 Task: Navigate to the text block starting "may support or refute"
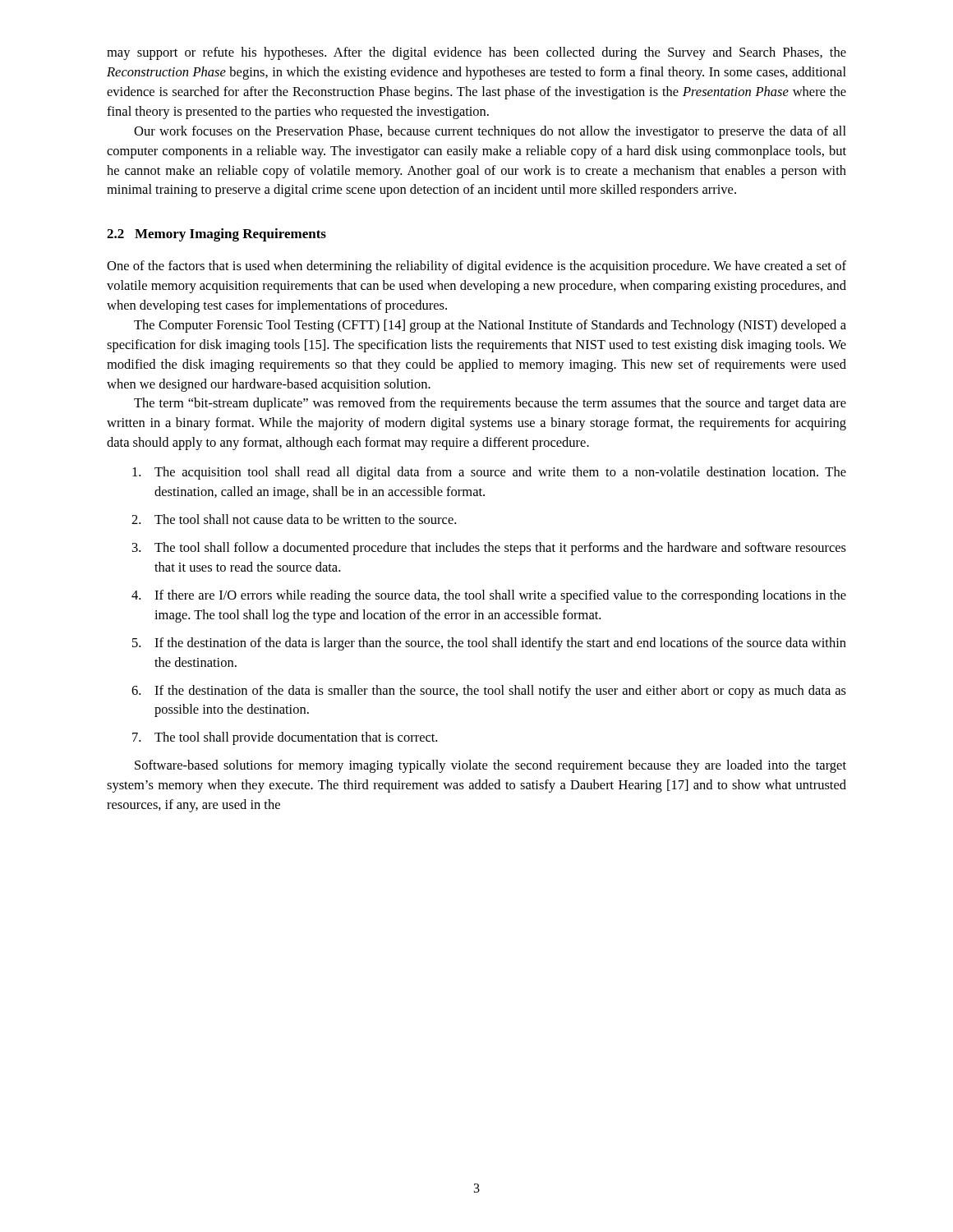click(476, 82)
